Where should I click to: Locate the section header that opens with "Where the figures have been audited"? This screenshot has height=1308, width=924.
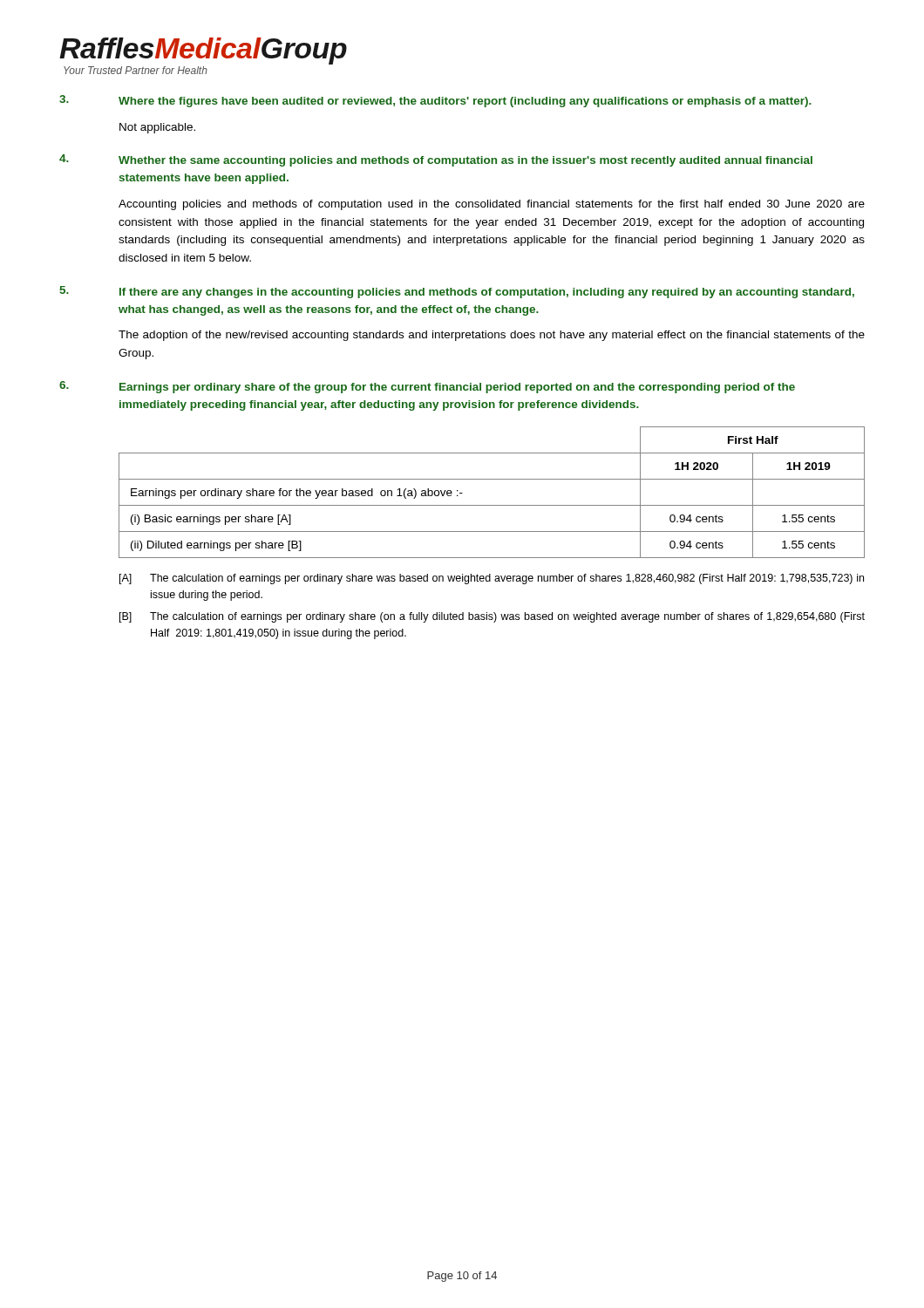[x=465, y=101]
